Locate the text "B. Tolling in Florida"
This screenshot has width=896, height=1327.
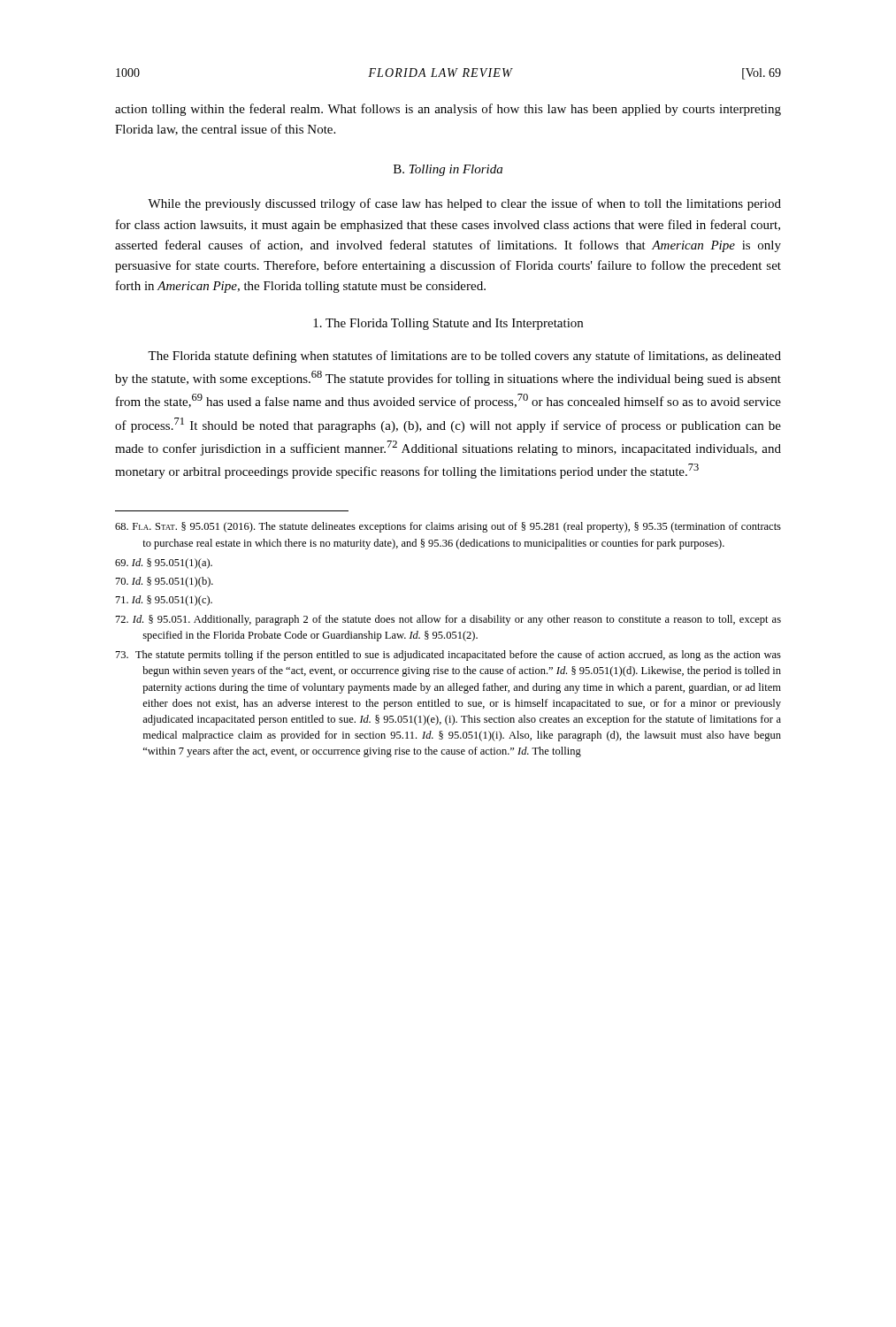448,169
